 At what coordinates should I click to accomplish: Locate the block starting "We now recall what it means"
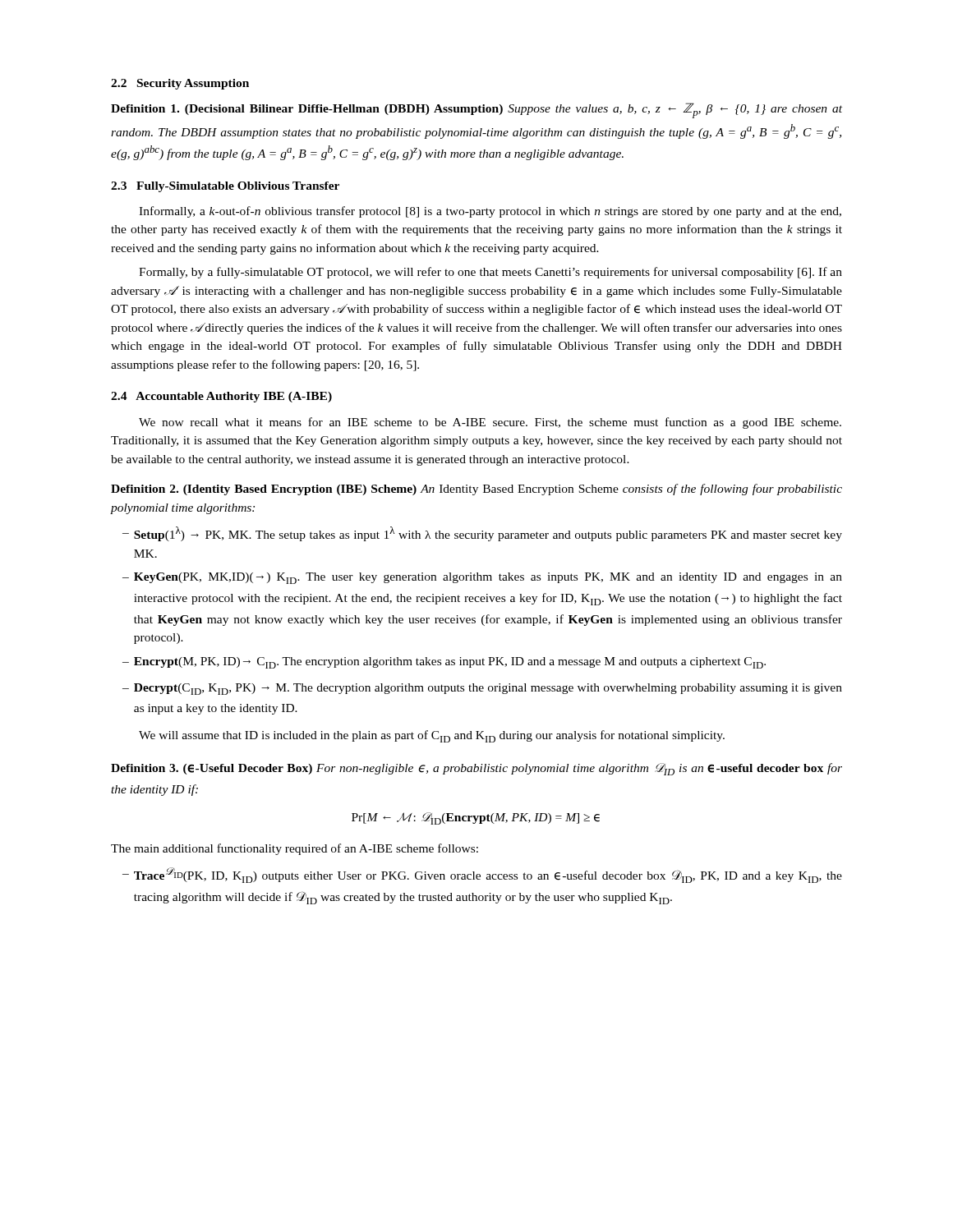(476, 441)
